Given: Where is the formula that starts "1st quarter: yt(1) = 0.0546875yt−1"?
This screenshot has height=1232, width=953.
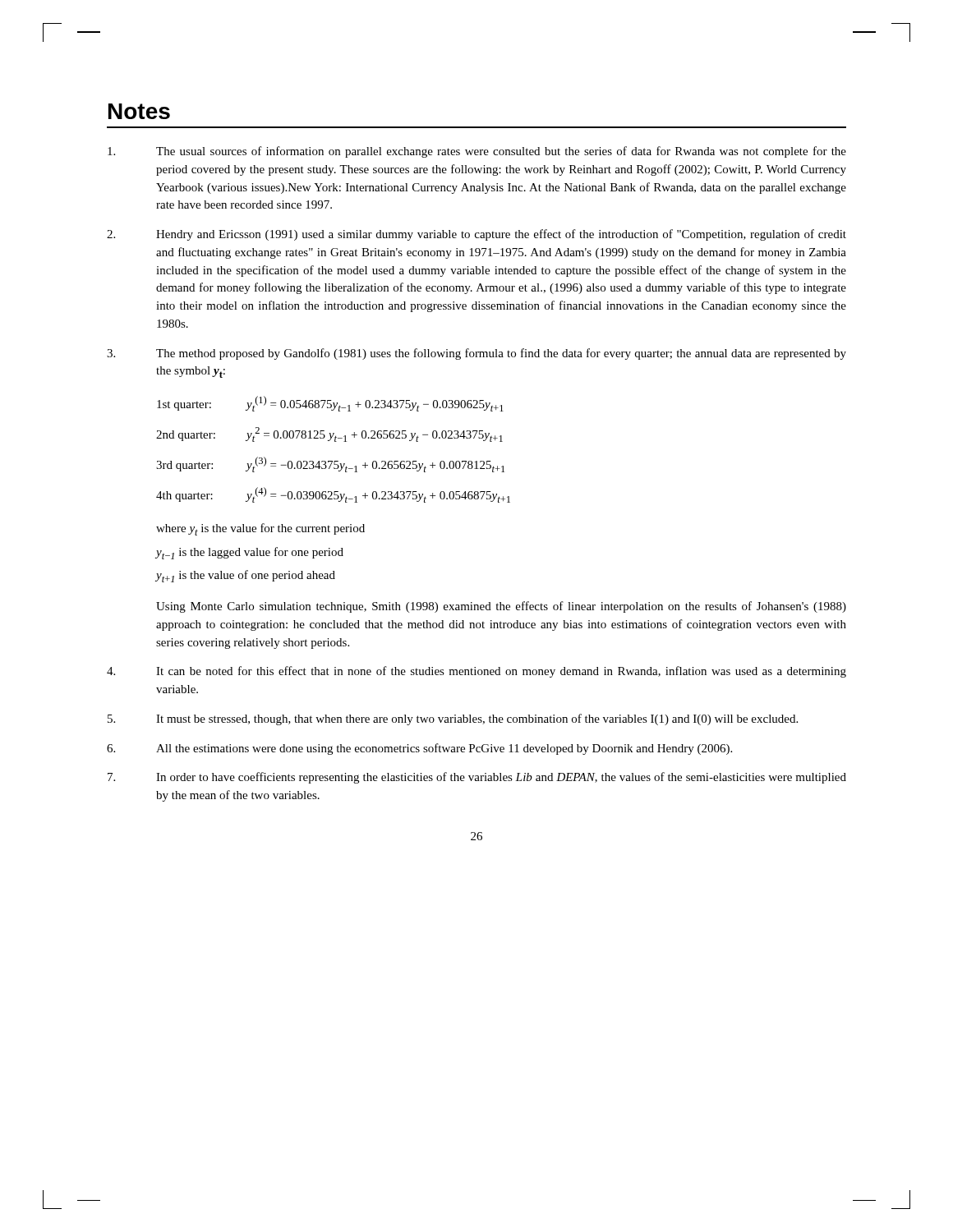Looking at the screenshot, I should [x=501, y=405].
